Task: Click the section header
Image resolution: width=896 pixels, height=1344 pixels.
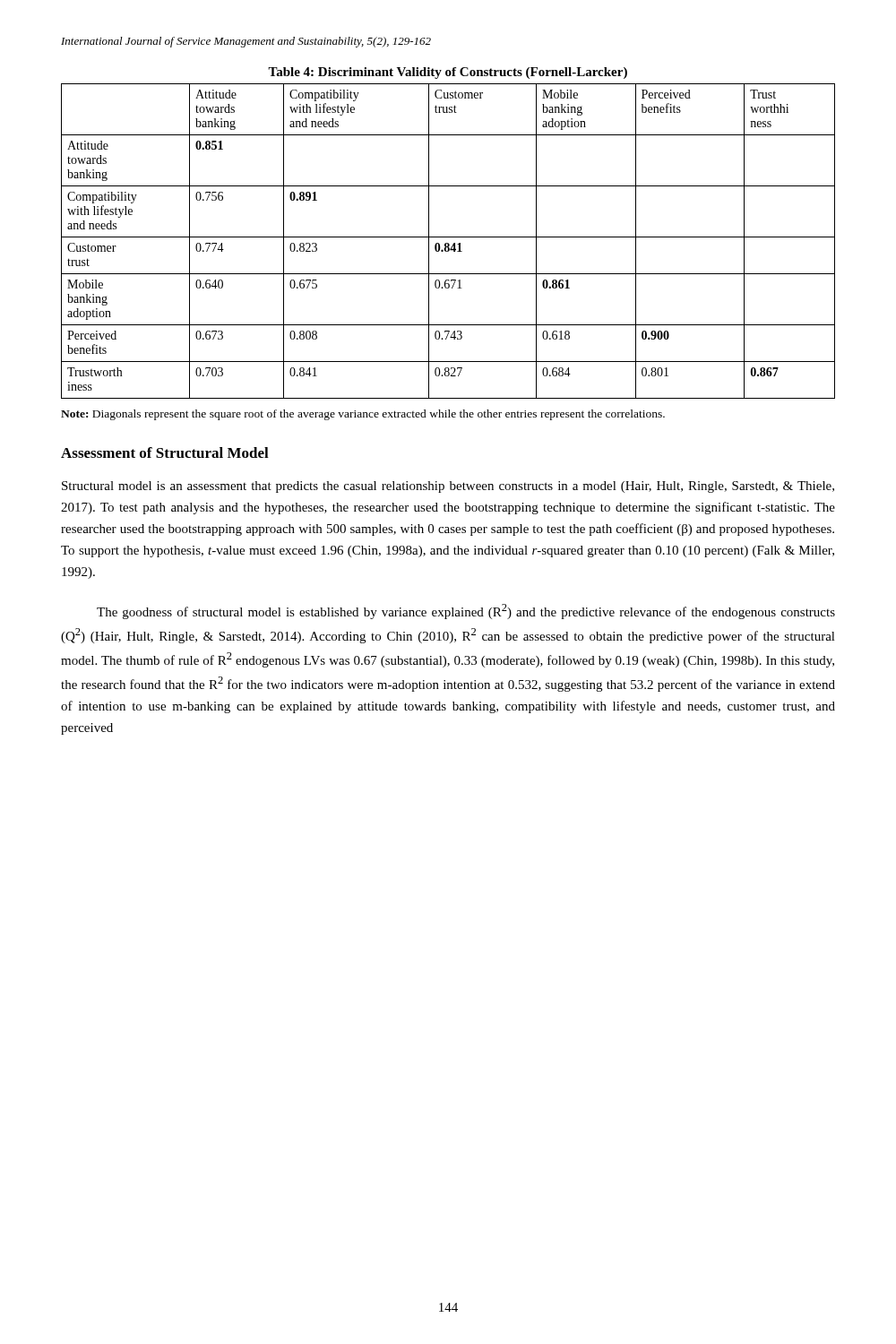Action: 165,453
